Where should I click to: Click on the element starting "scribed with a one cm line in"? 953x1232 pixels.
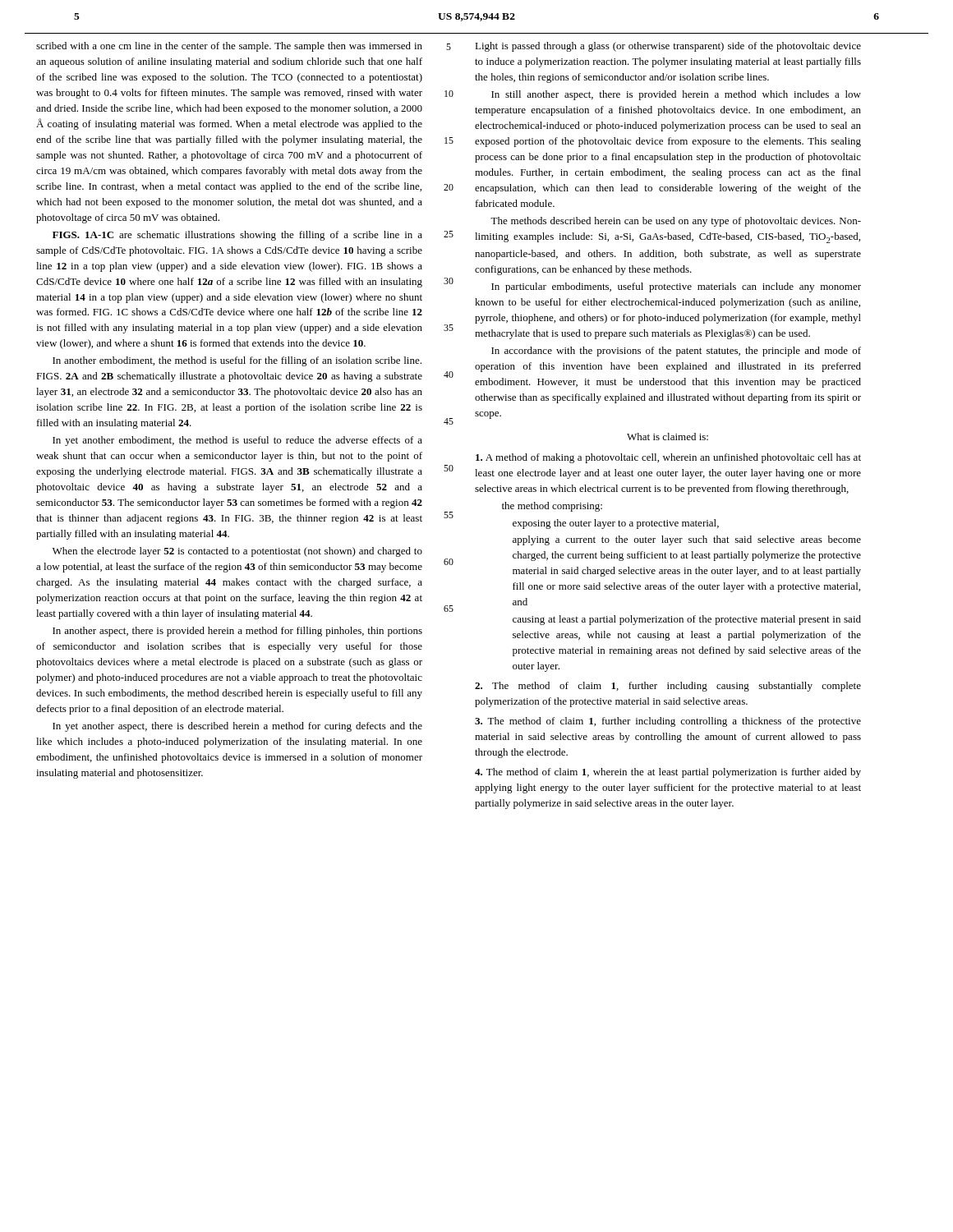point(229,410)
